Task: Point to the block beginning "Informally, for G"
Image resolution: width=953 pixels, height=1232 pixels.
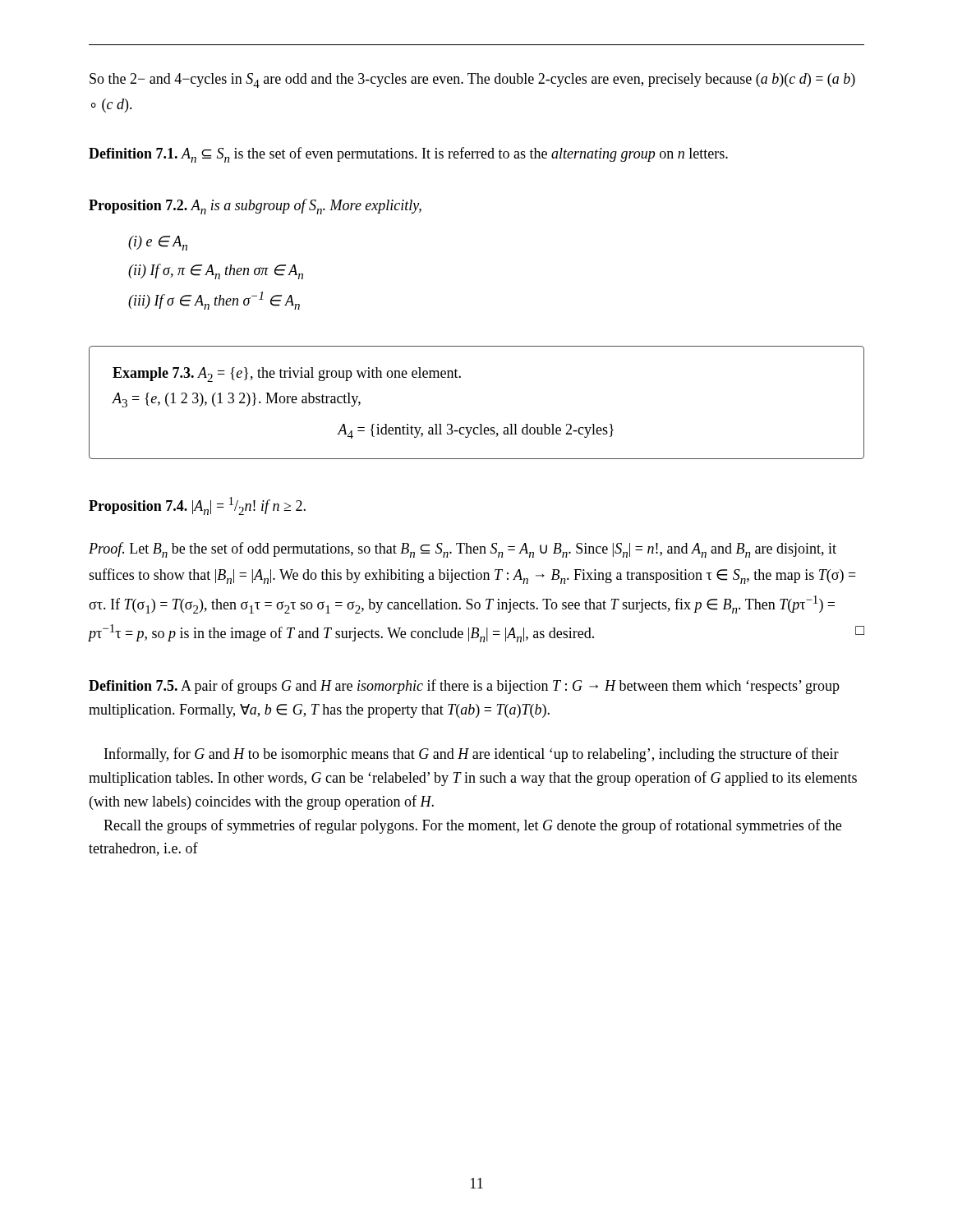Action: 472,755
